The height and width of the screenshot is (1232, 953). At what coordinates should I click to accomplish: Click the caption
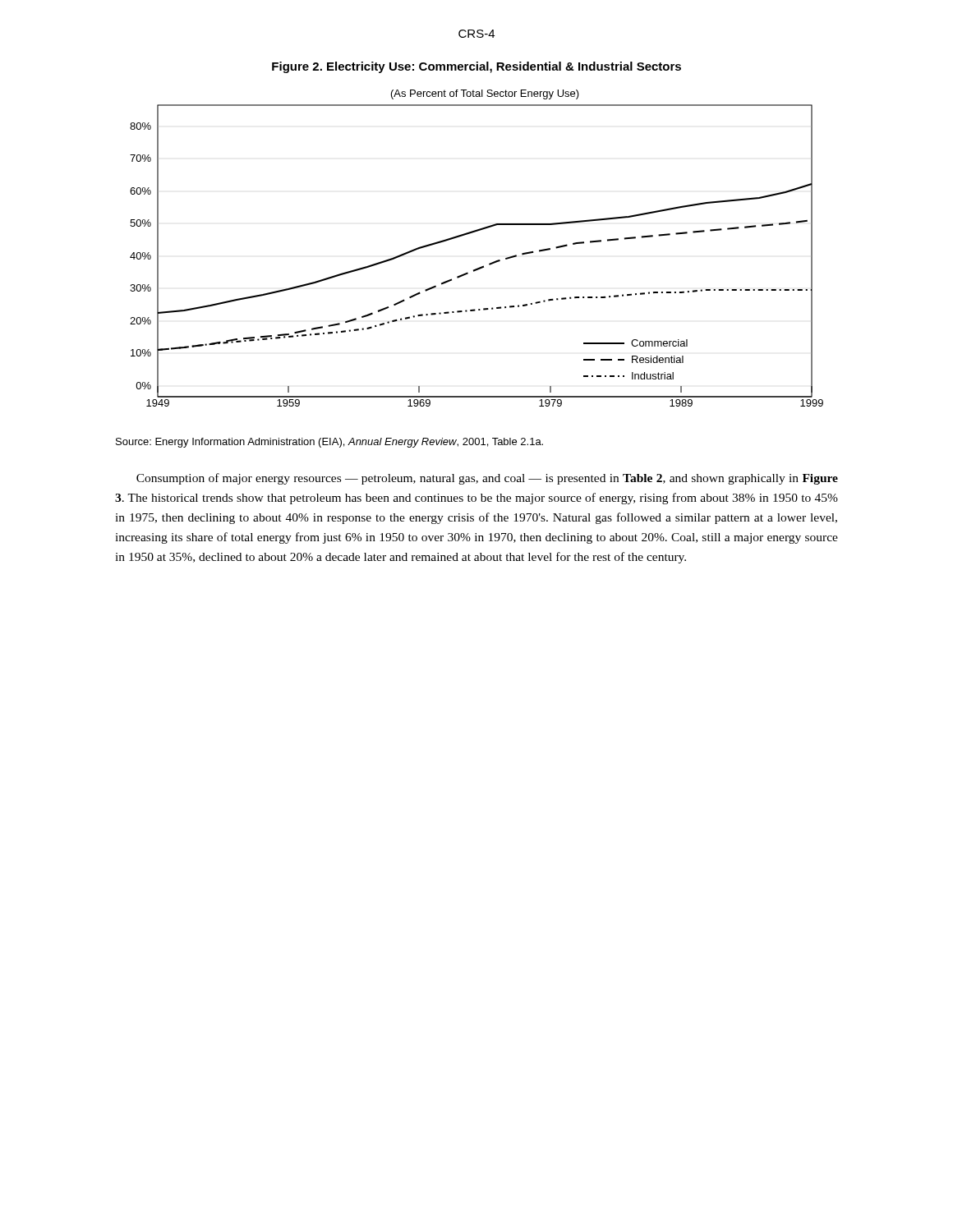[476, 66]
